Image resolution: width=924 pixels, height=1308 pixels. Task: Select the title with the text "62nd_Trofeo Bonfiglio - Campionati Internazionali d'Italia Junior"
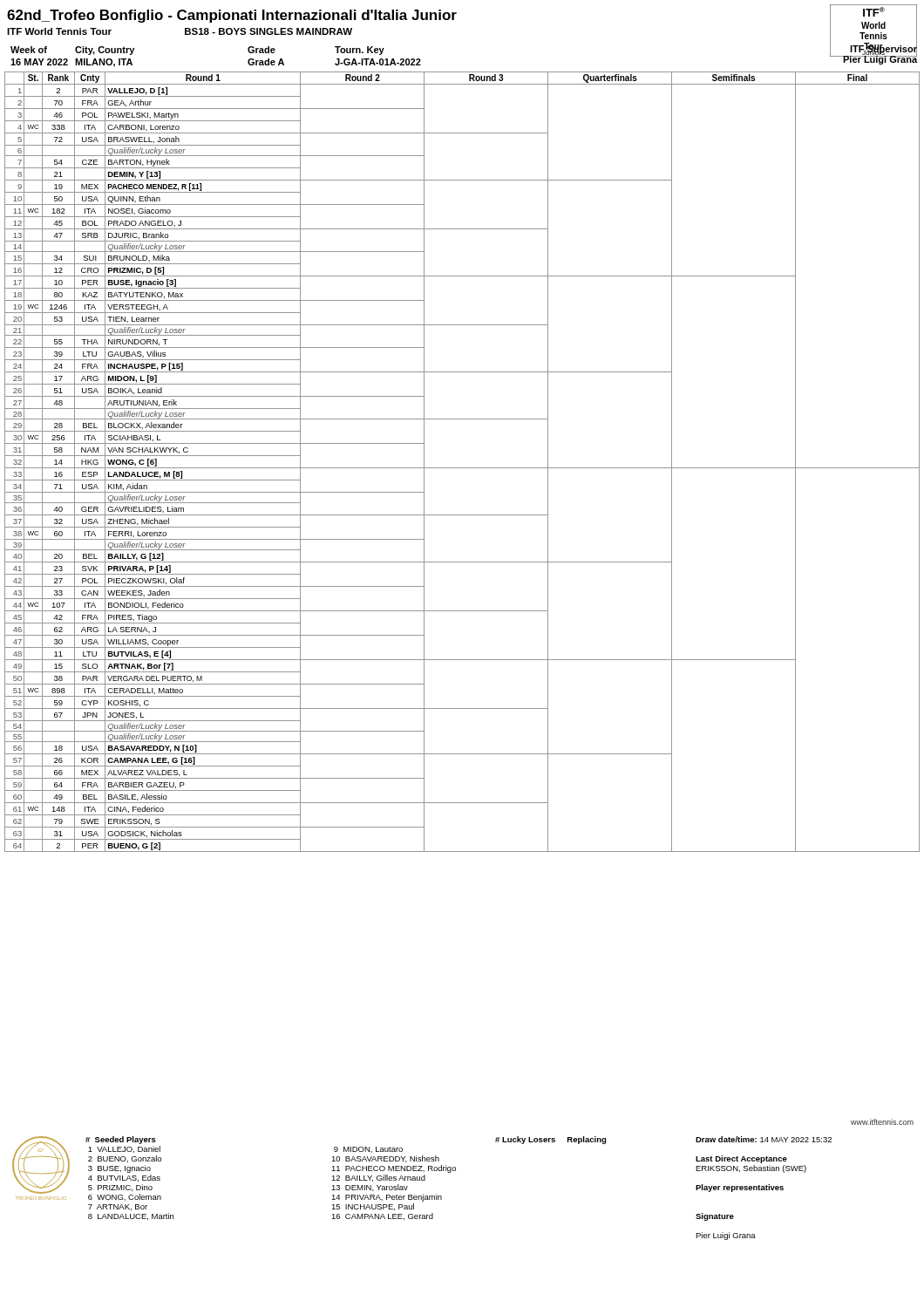[x=232, y=15]
